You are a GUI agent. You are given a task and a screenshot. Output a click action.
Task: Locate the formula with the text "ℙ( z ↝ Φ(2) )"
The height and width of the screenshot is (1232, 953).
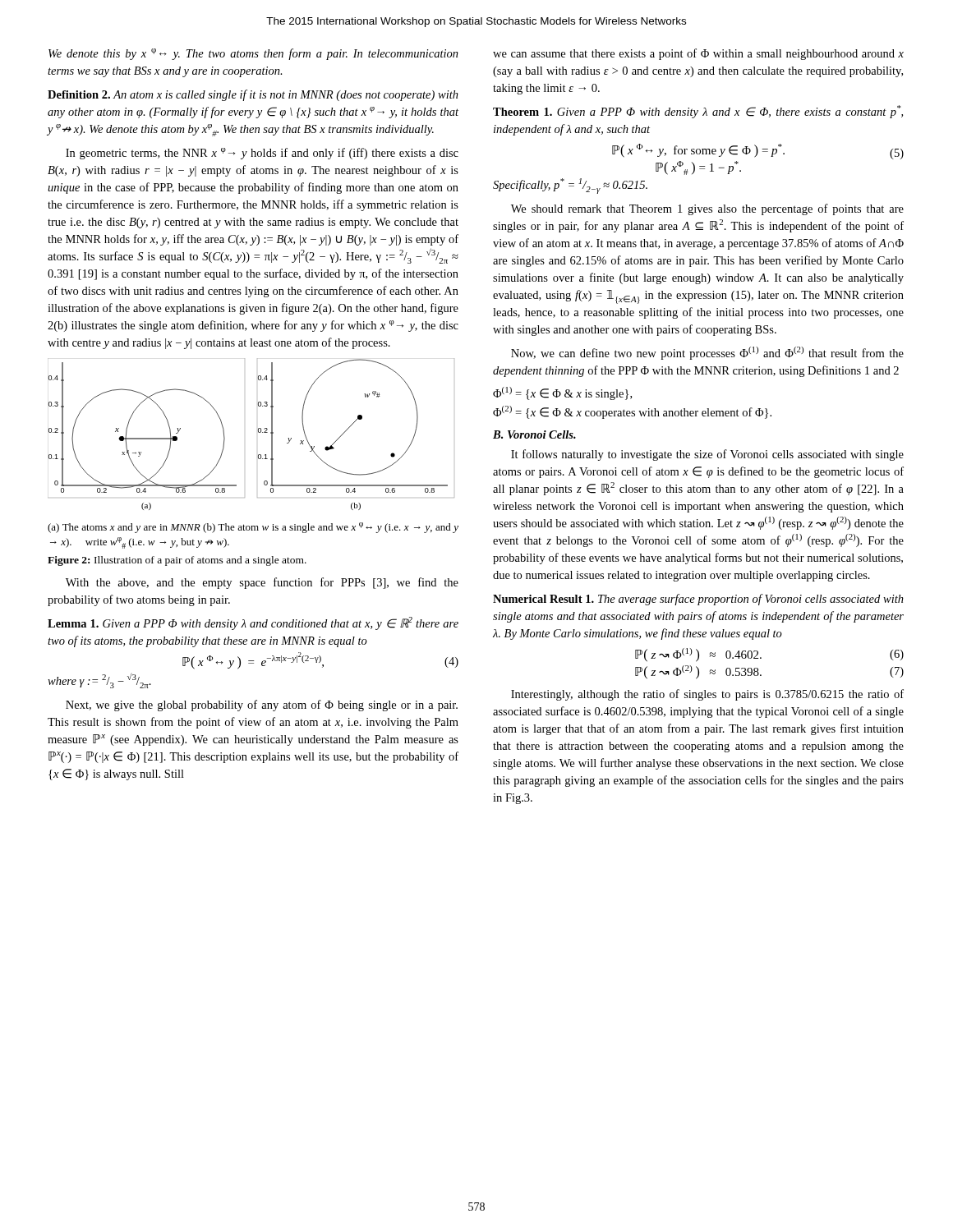click(x=769, y=672)
